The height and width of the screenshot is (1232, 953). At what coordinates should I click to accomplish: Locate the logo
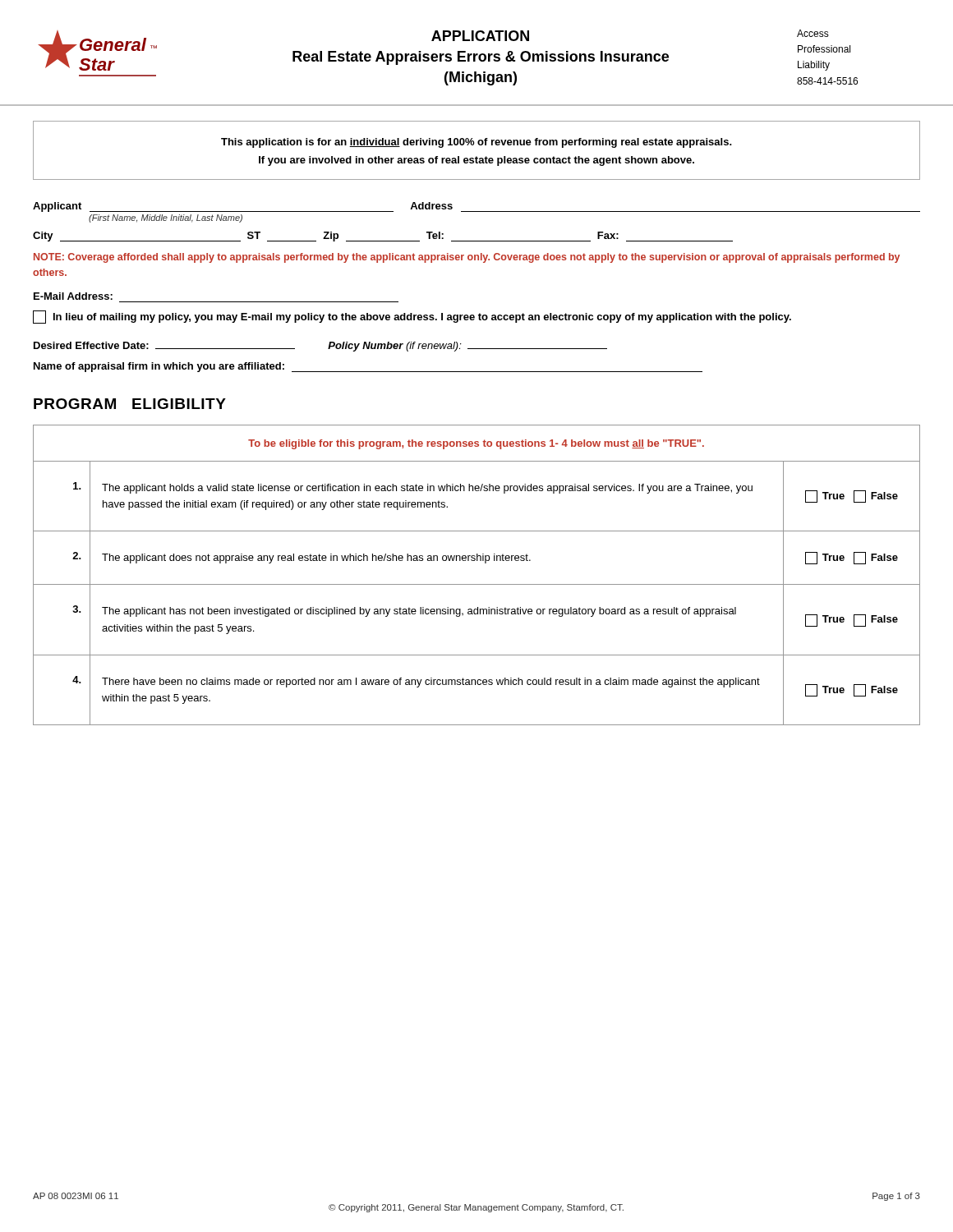point(99,56)
